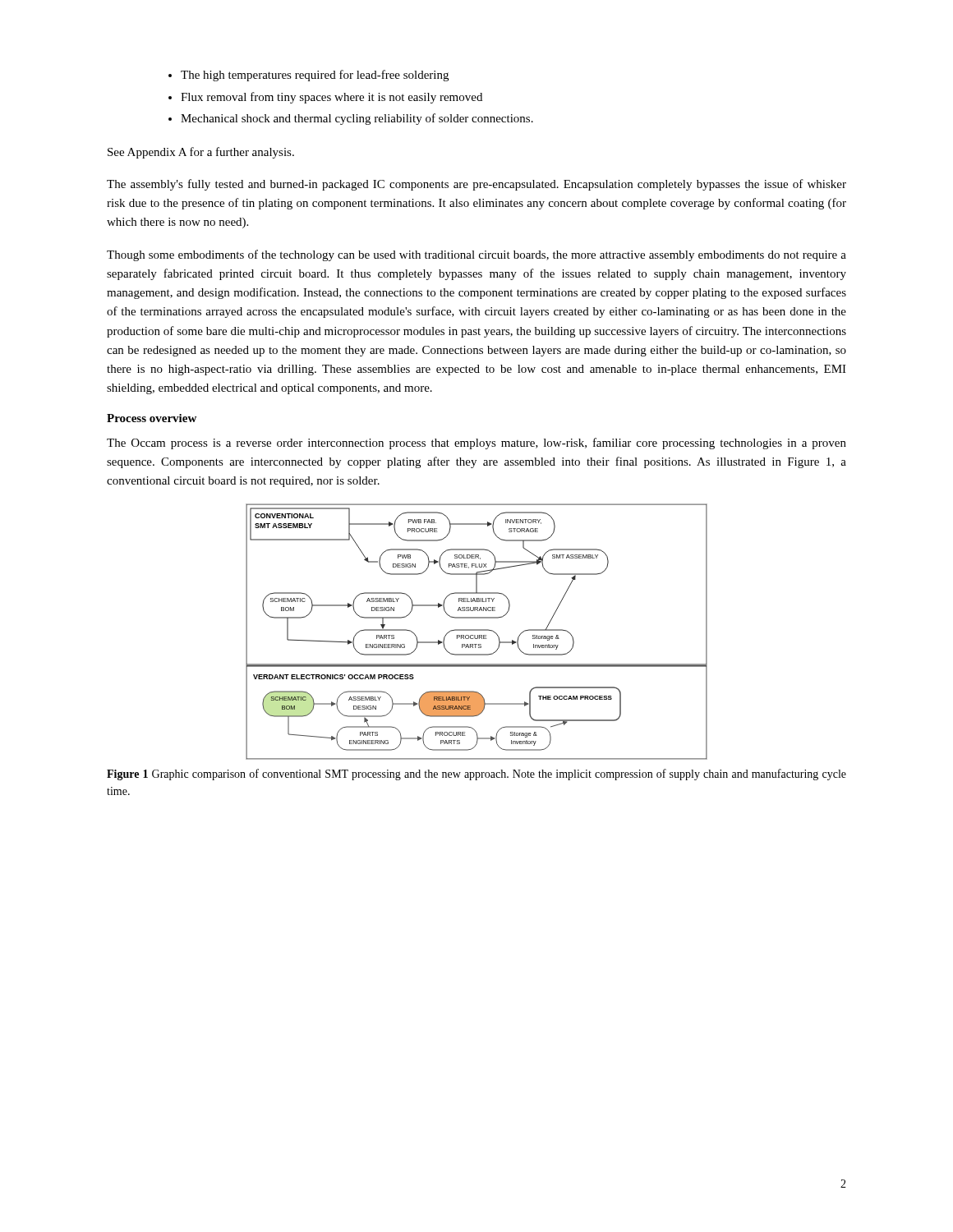Click on the text starting "See Appendix A for a further analysis."
This screenshot has height=1232, width=953.
tap(201, 152)
